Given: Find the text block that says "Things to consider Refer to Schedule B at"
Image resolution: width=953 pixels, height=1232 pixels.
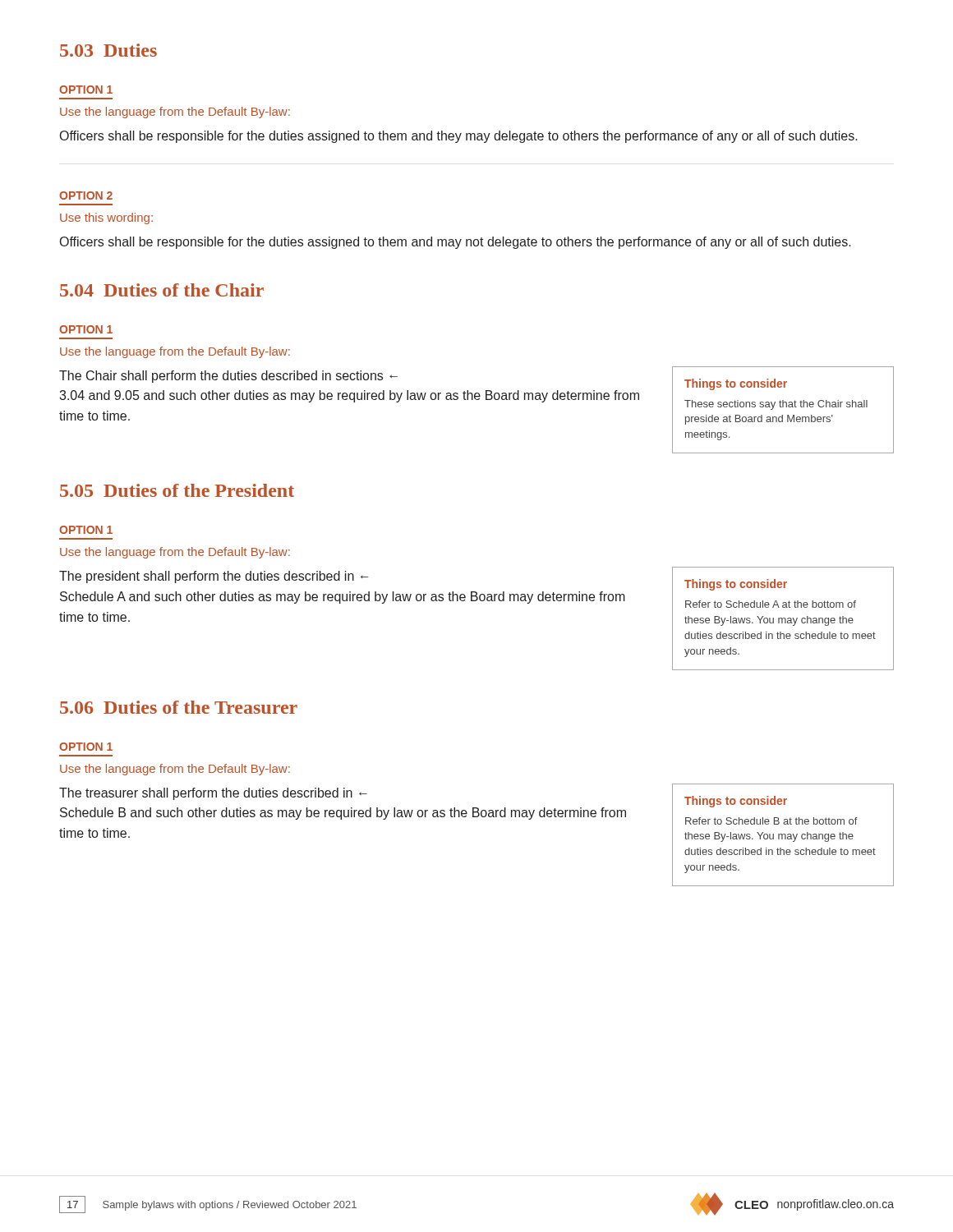Looking at the screenshot, I should (783, 835).
